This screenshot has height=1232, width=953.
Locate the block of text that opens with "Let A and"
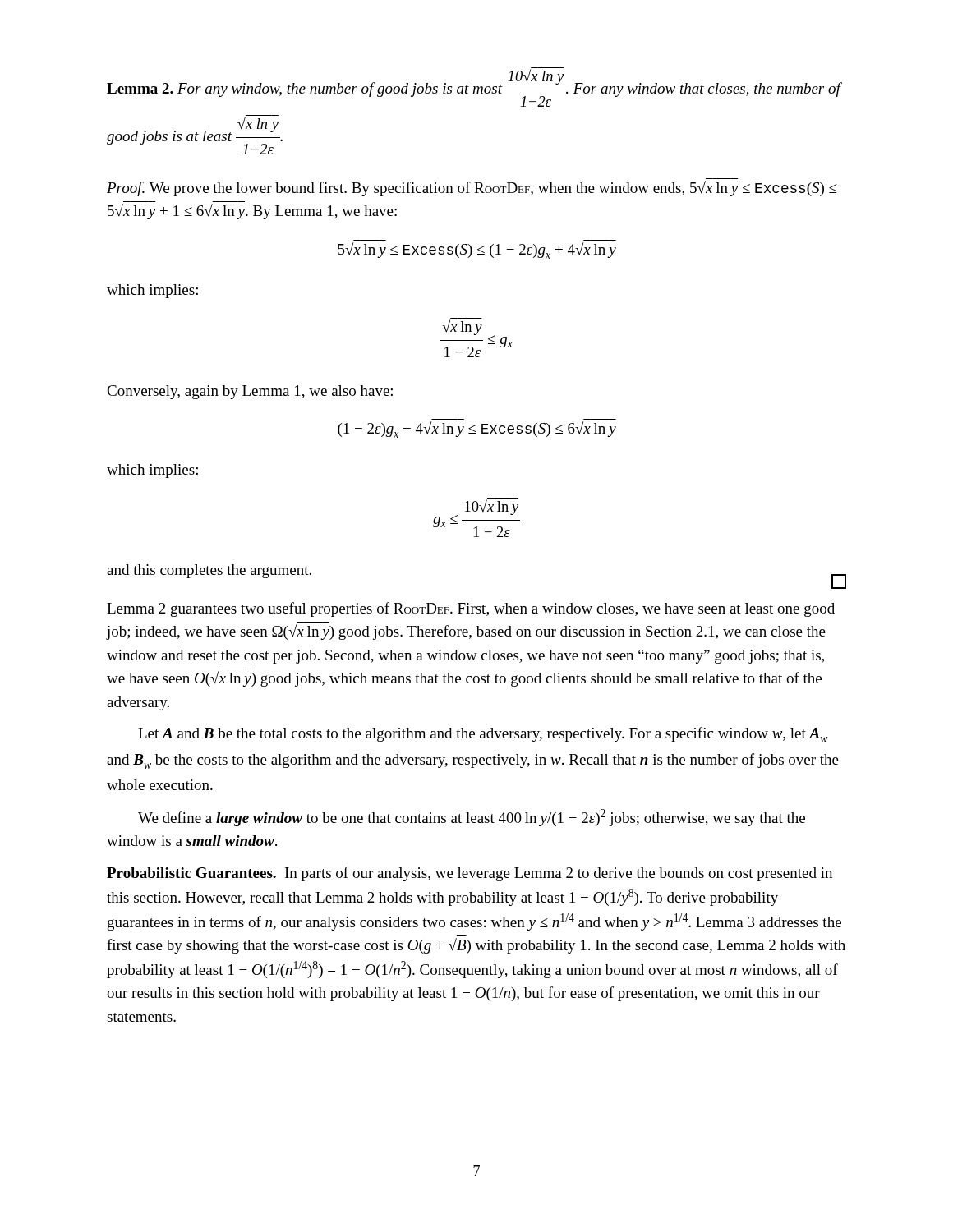pos(473,759)
